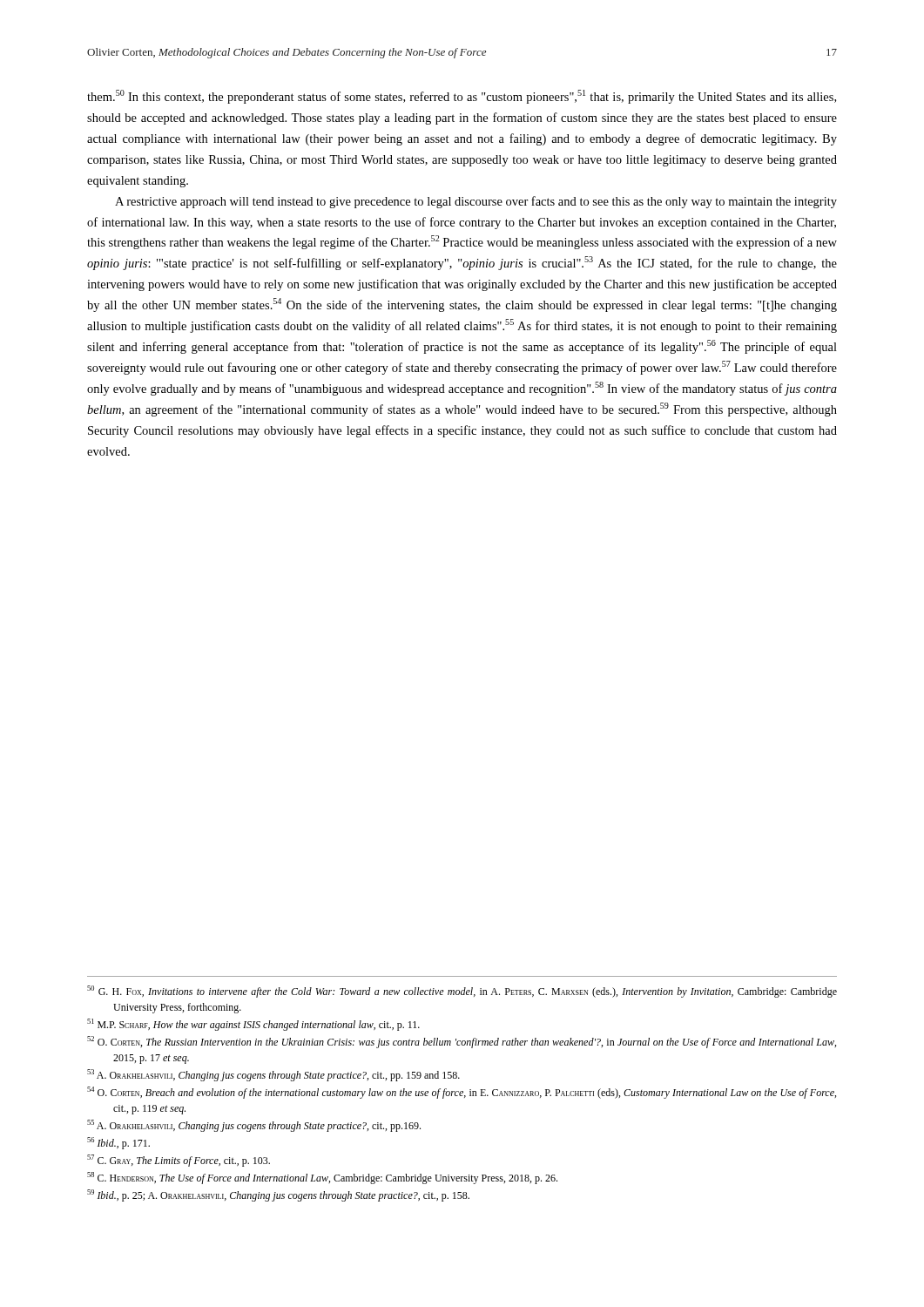Find the text block starting "53 A. Orakhelashvili, Changing jus cogens"
The width and height of the screenshot is (924, 1307).
coord(274,1075)
